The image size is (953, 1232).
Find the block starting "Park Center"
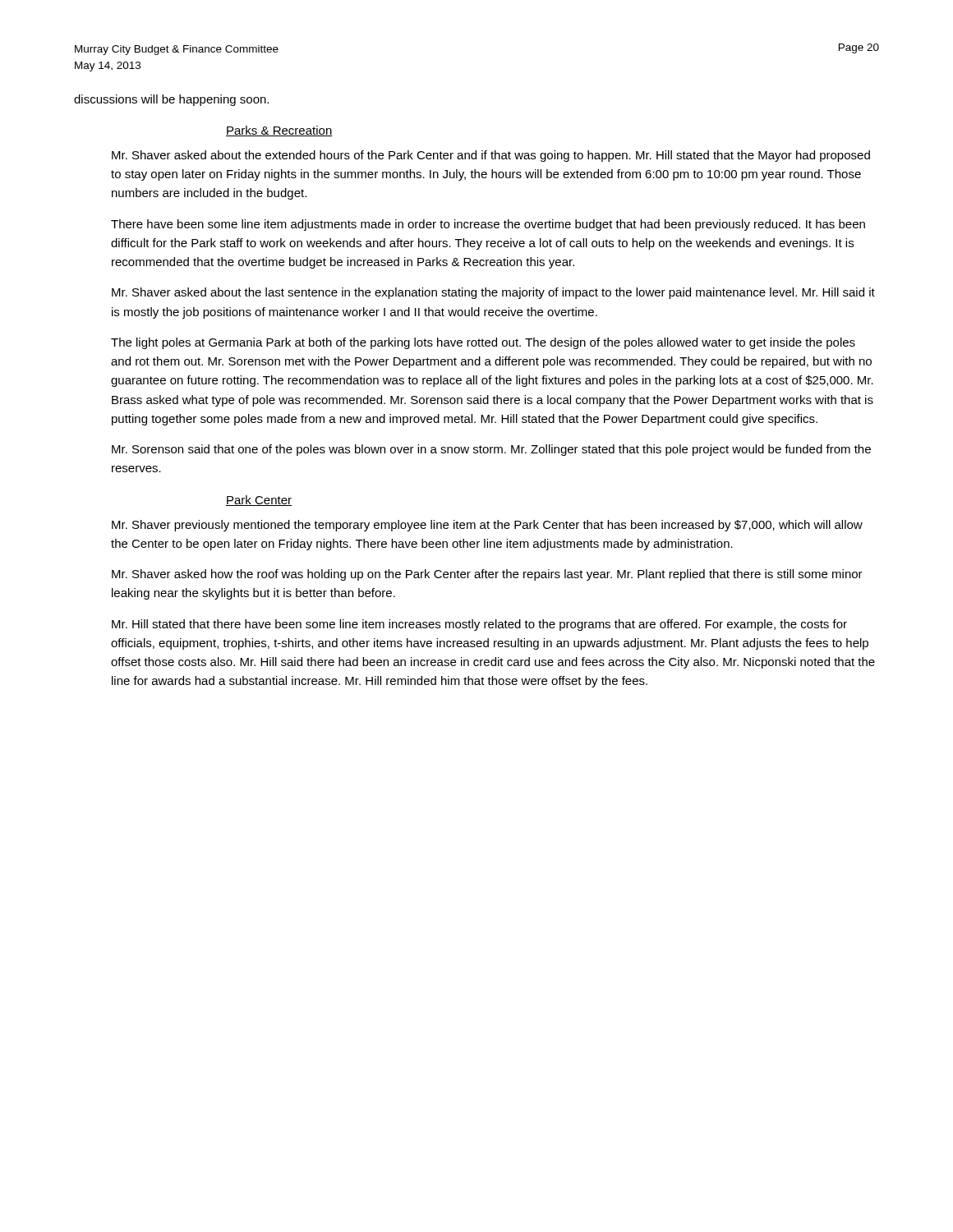(259, 499)
